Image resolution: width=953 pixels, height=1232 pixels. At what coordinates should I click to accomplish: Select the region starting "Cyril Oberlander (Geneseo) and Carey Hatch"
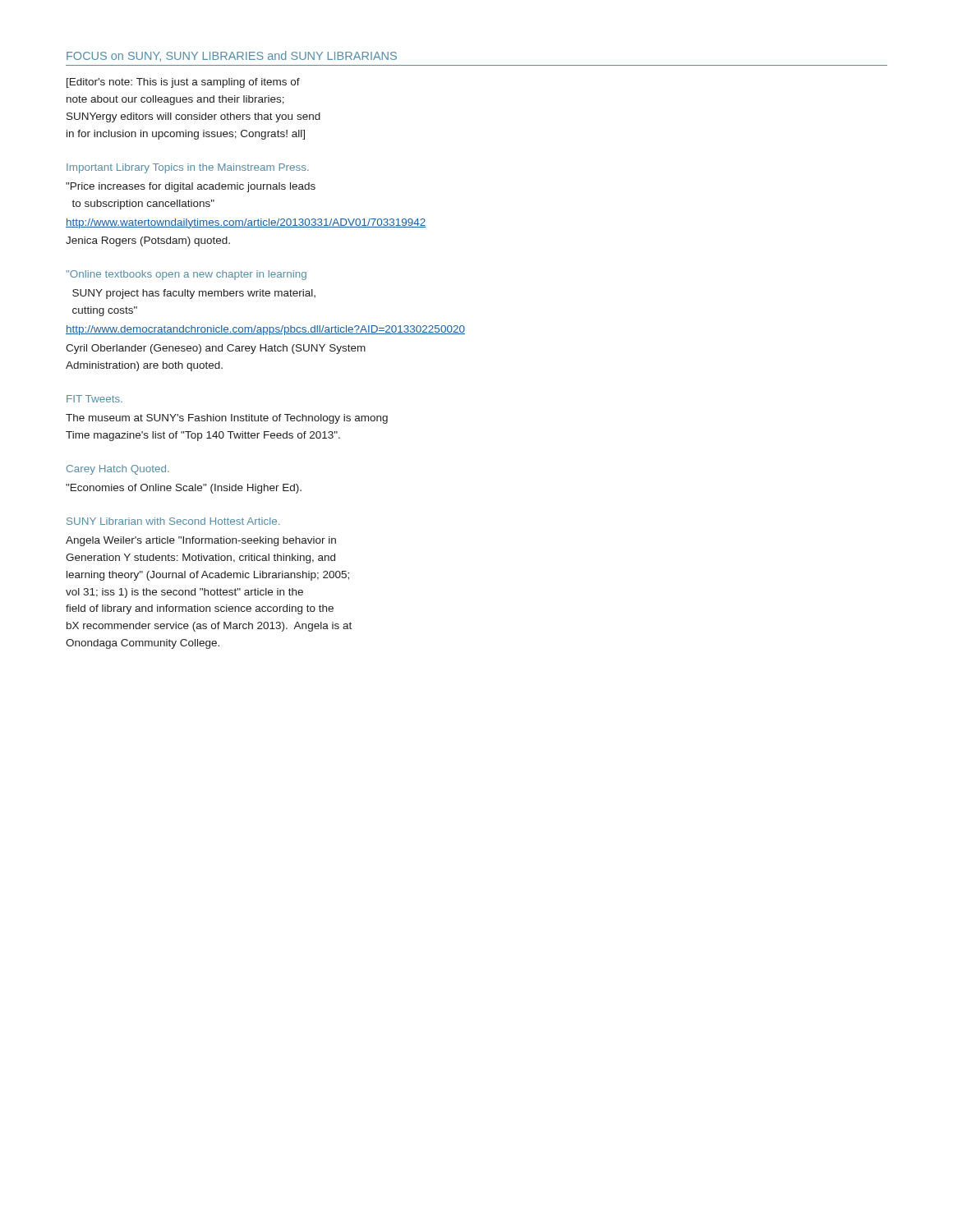[x=216, y=357]
